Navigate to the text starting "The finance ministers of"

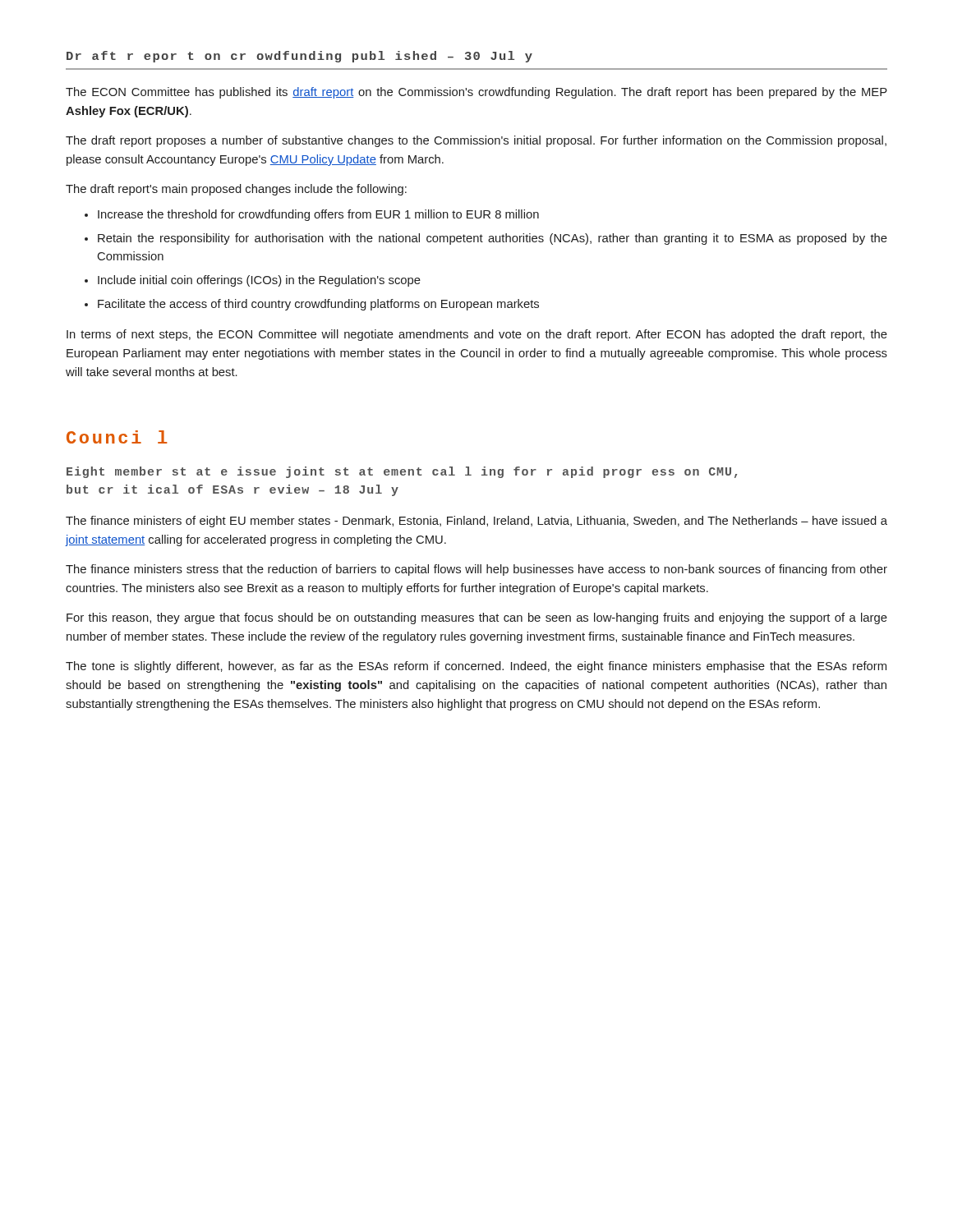pyautogui.click(x=476, y=531)
